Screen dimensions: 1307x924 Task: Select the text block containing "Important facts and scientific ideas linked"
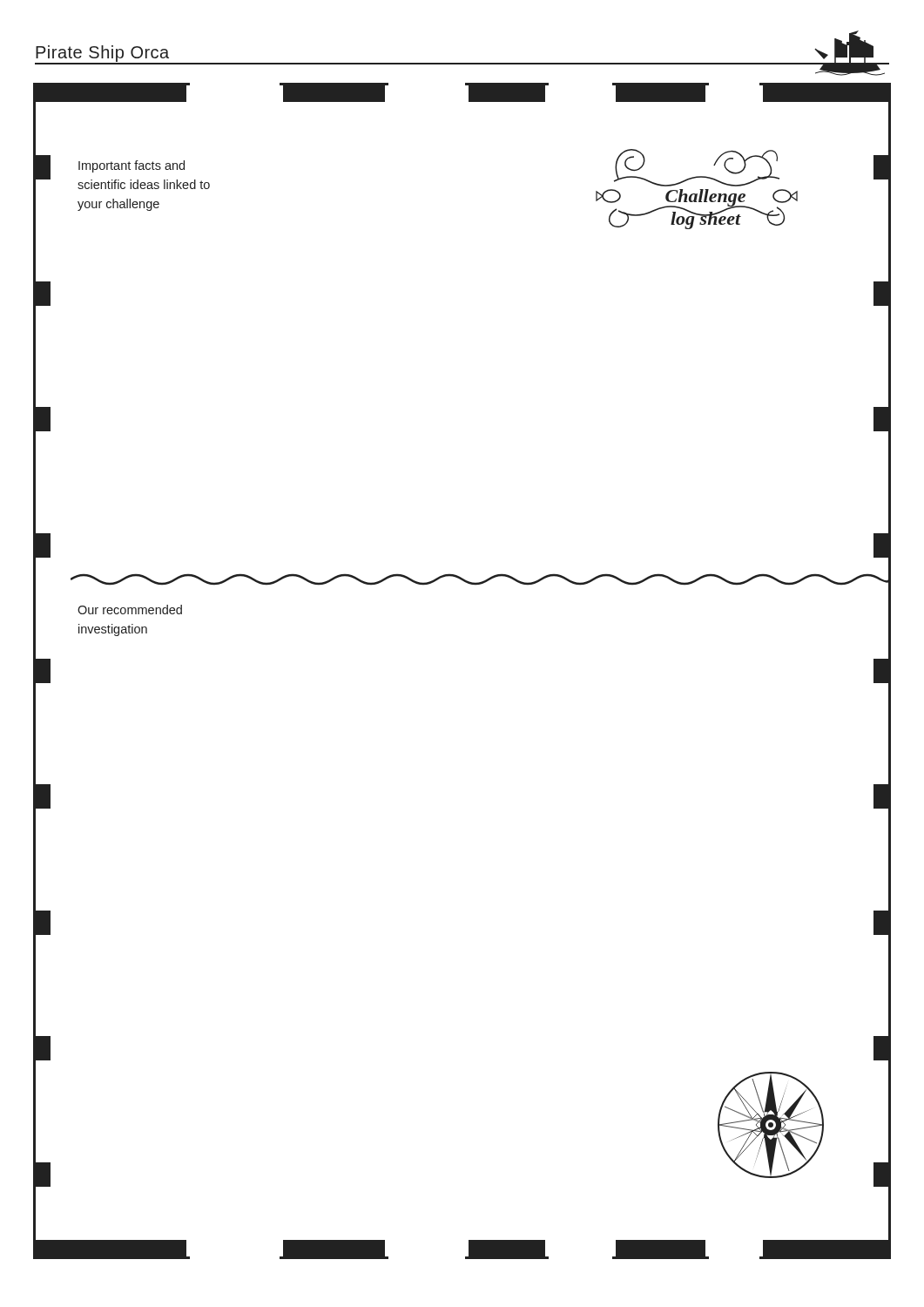144,184
